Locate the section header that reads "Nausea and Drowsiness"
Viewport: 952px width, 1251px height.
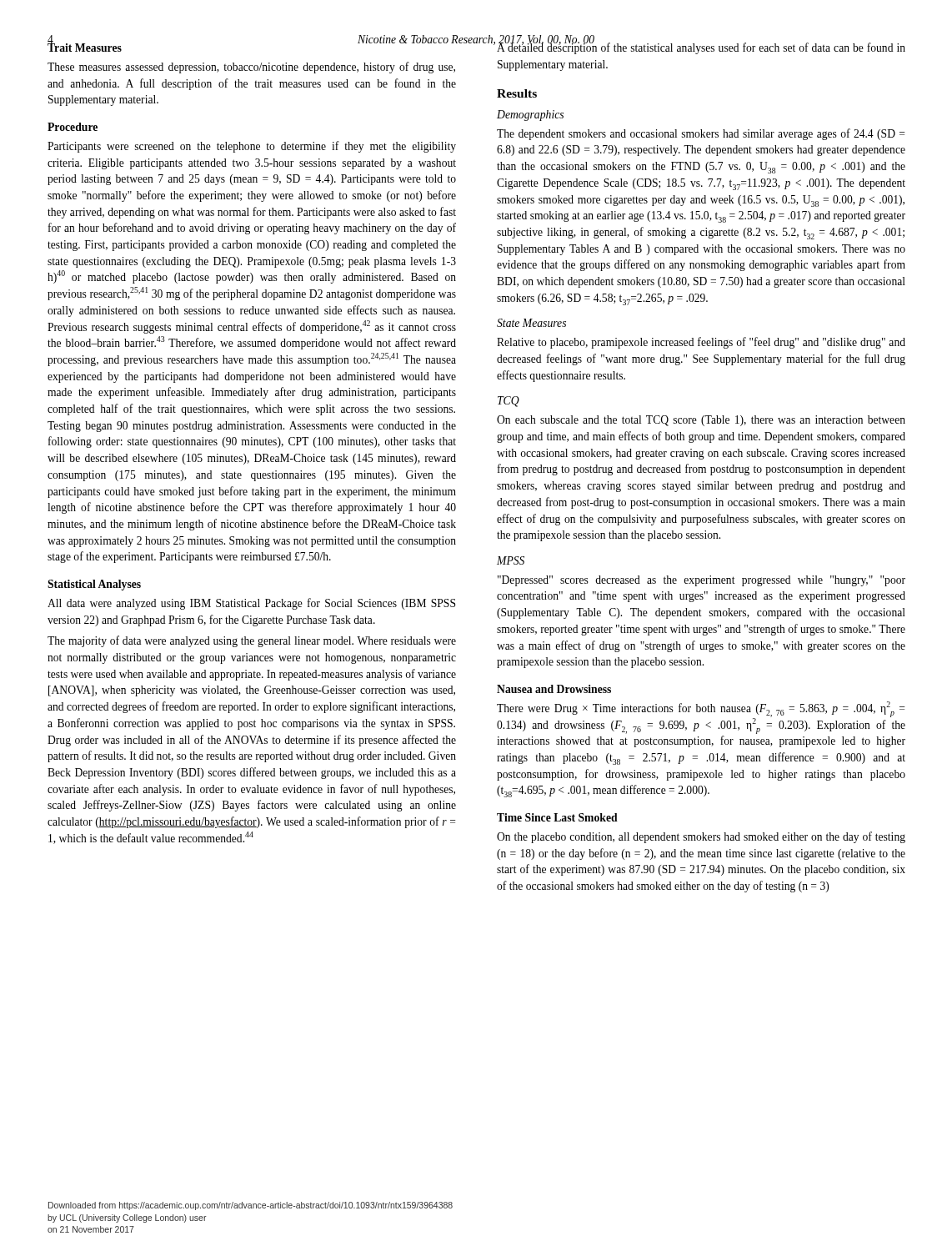click(x=554, y=689)
